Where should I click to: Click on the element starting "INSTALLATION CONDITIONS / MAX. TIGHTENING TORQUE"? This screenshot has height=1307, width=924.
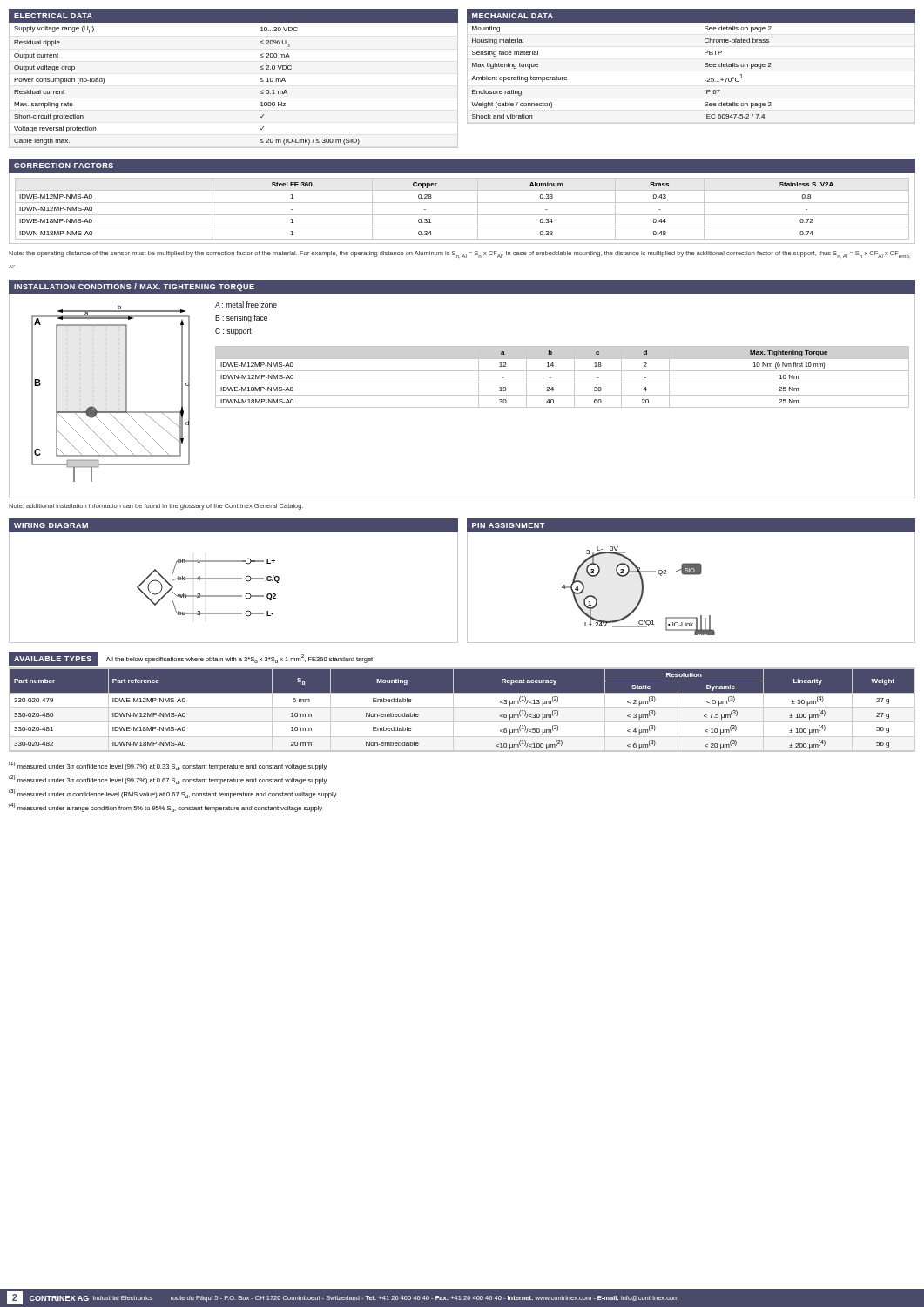[134, 286]
